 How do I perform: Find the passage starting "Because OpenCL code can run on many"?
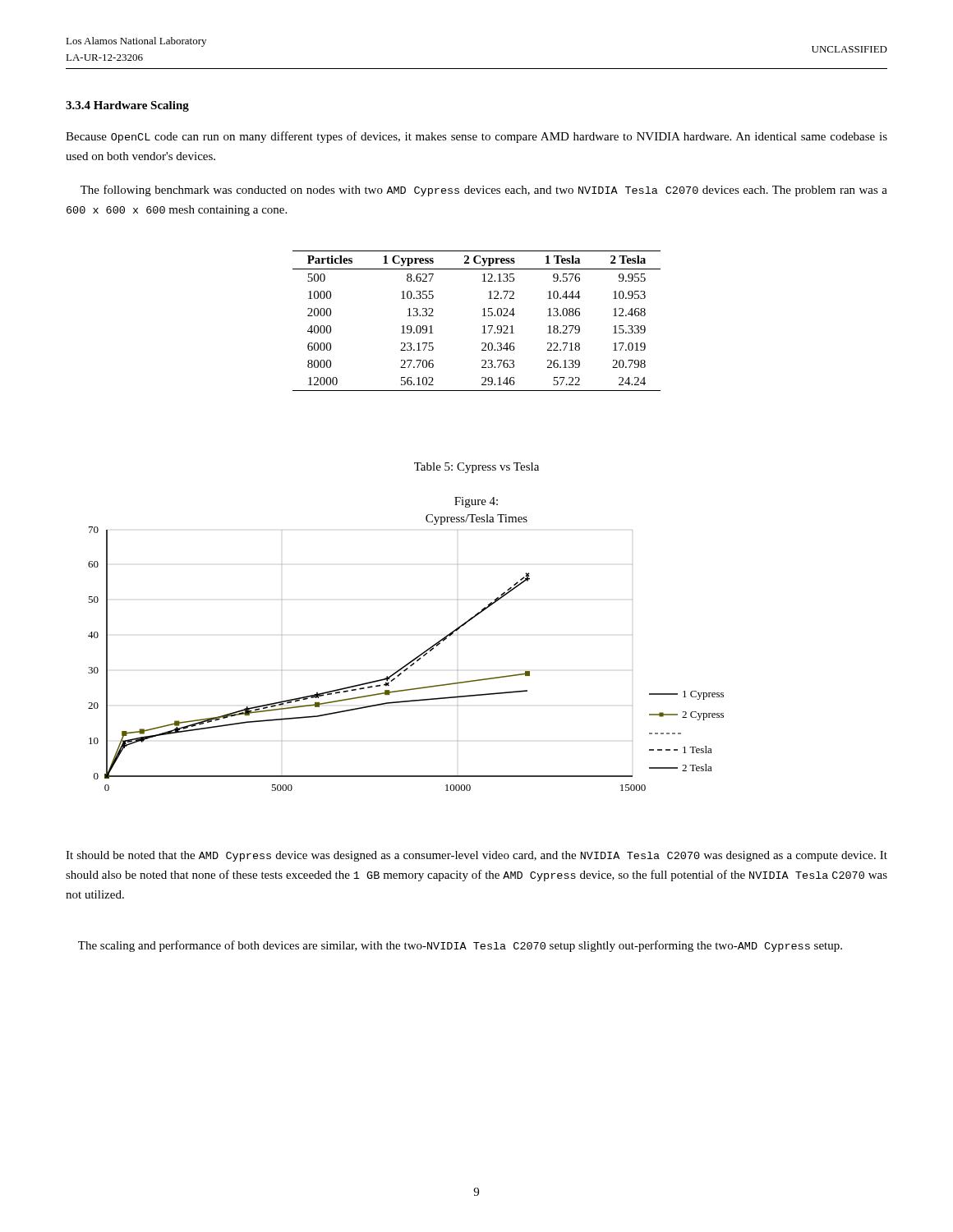click(x=476, y=146)
